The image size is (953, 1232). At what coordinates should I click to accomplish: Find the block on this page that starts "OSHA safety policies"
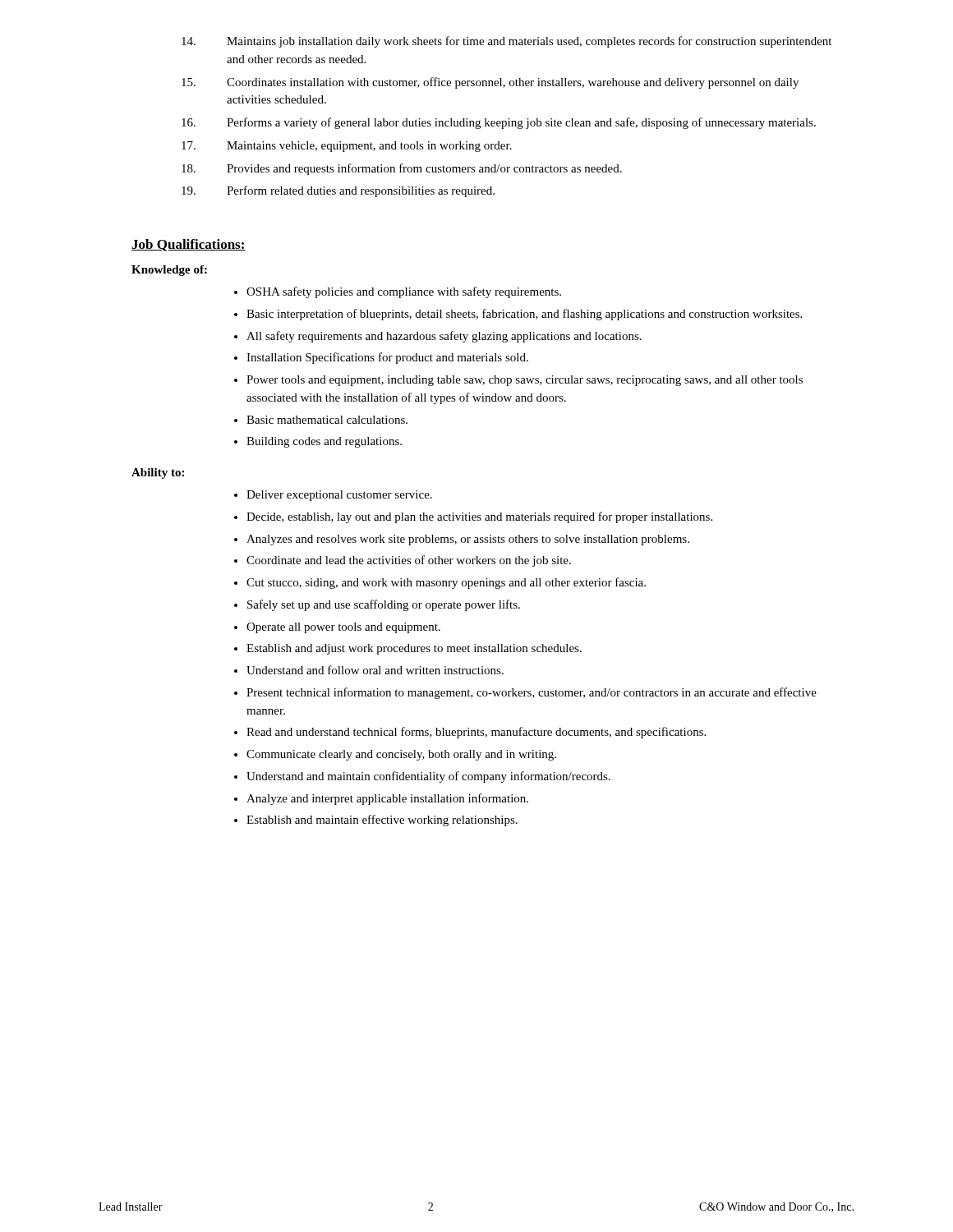[x=404, y=292]
